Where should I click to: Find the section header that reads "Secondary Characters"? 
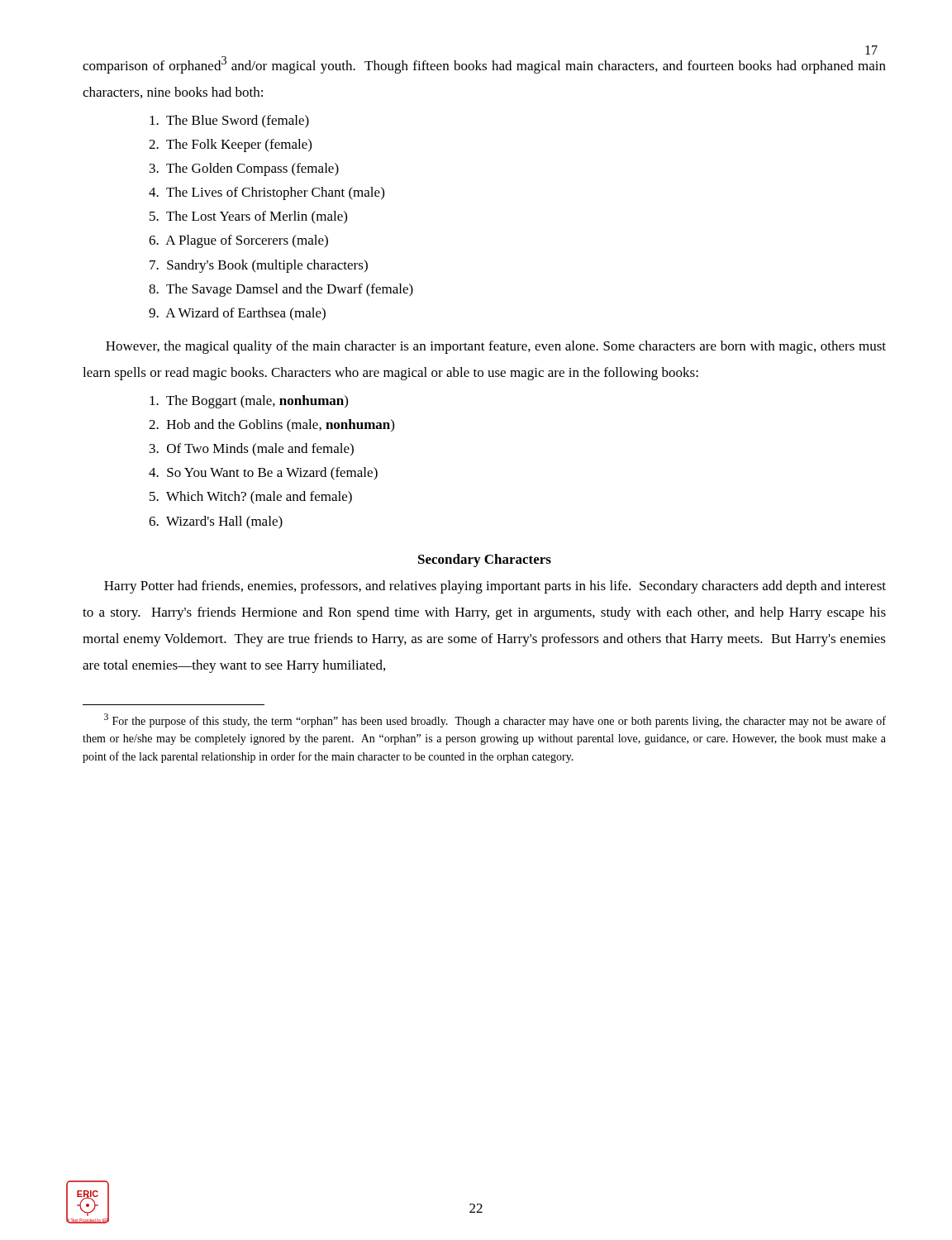pos(484,559)
